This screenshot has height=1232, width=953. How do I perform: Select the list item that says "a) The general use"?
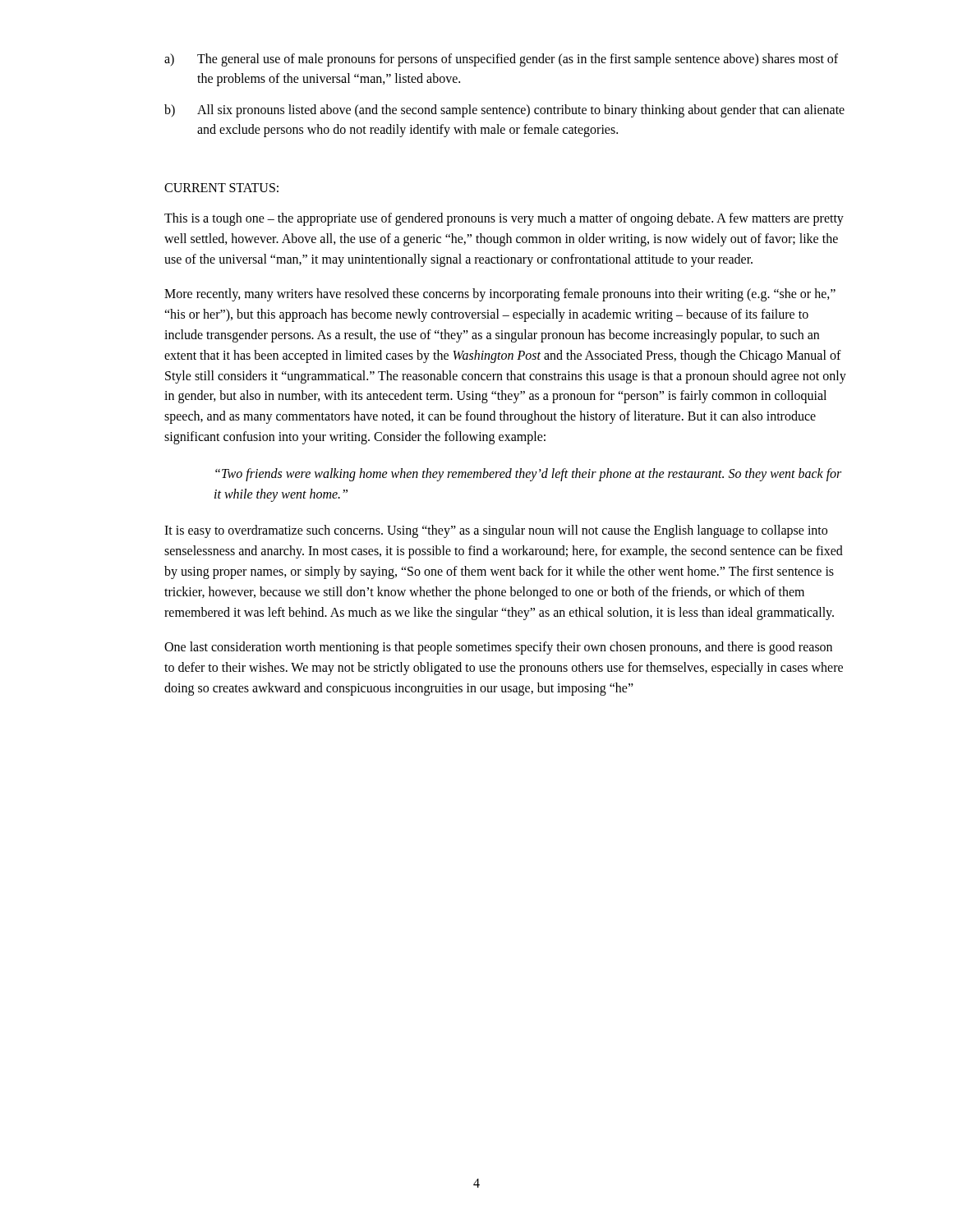tap(505, 69)
